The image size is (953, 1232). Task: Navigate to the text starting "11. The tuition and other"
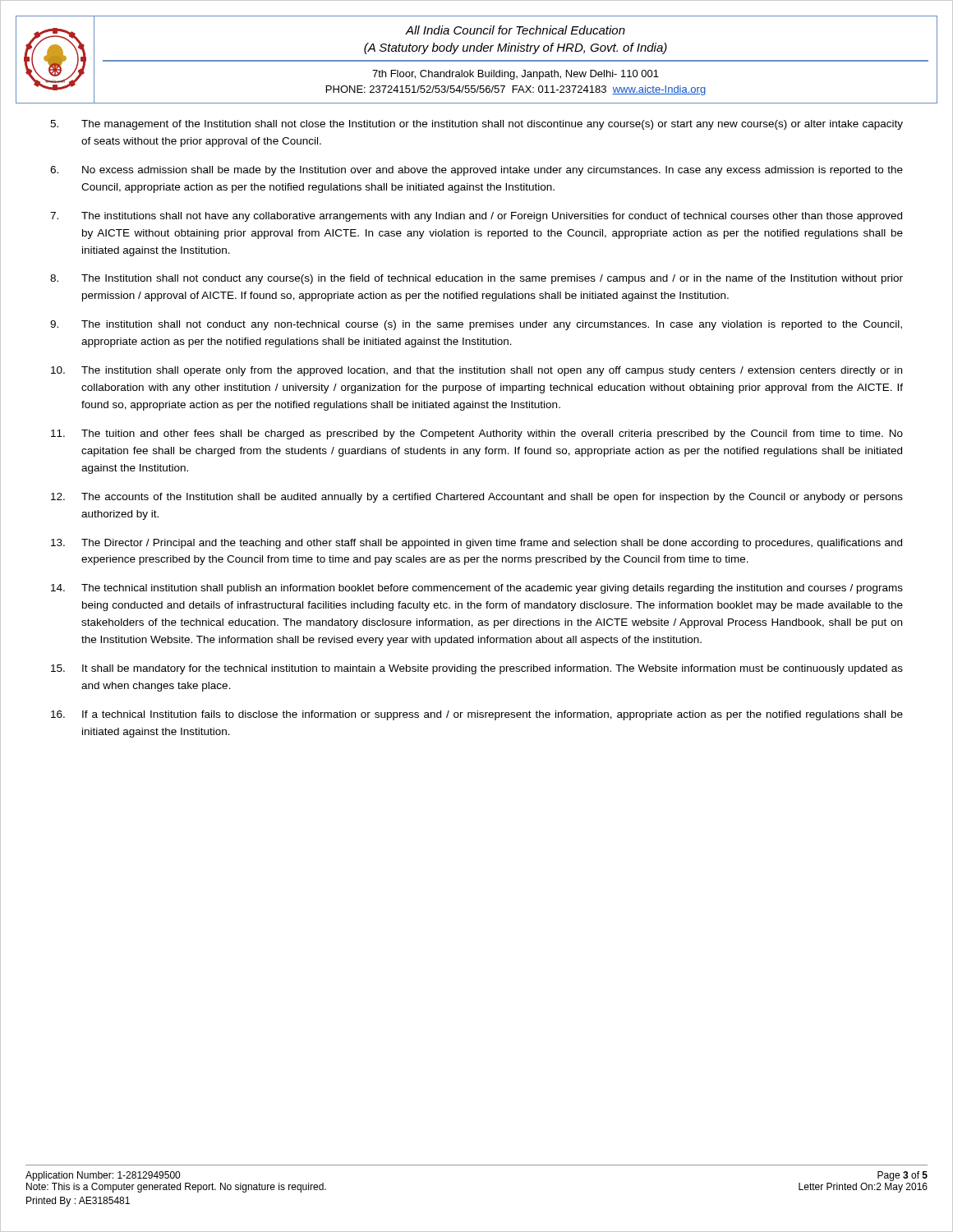click(x=476, y=451)
